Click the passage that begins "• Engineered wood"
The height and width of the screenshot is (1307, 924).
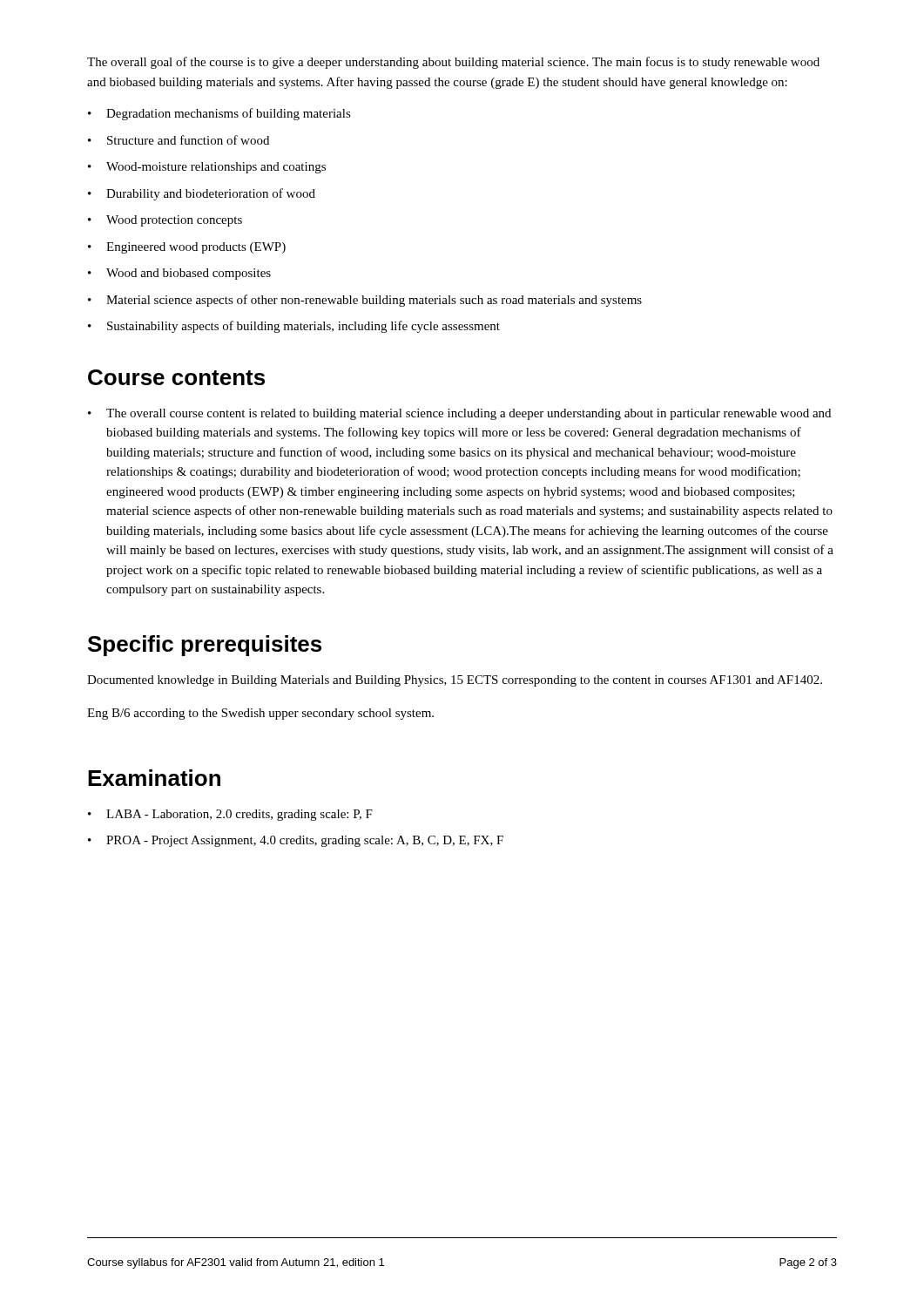pyautogui.click(x=187, y=248)
